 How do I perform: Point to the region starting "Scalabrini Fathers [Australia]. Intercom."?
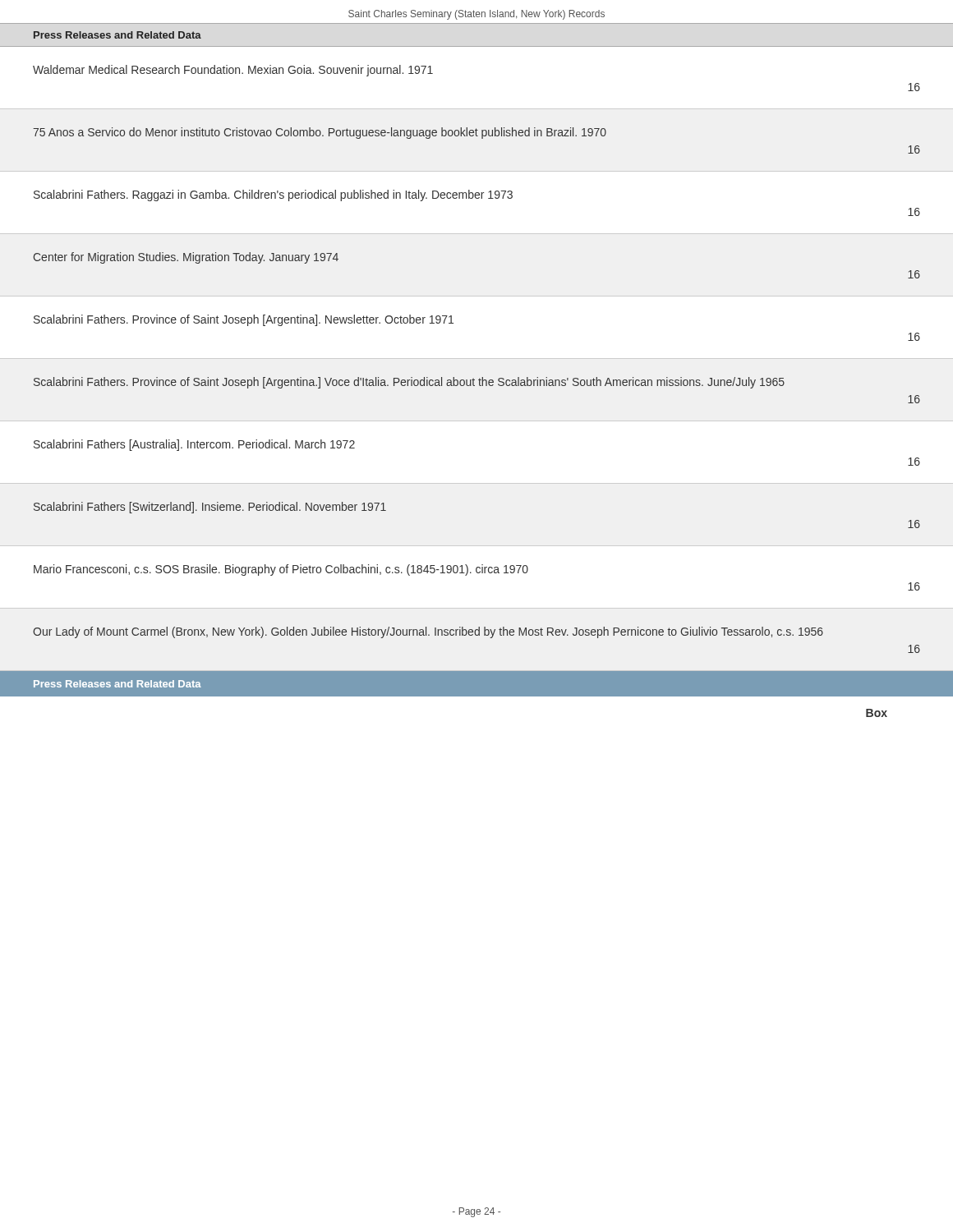tap(194, 445)
